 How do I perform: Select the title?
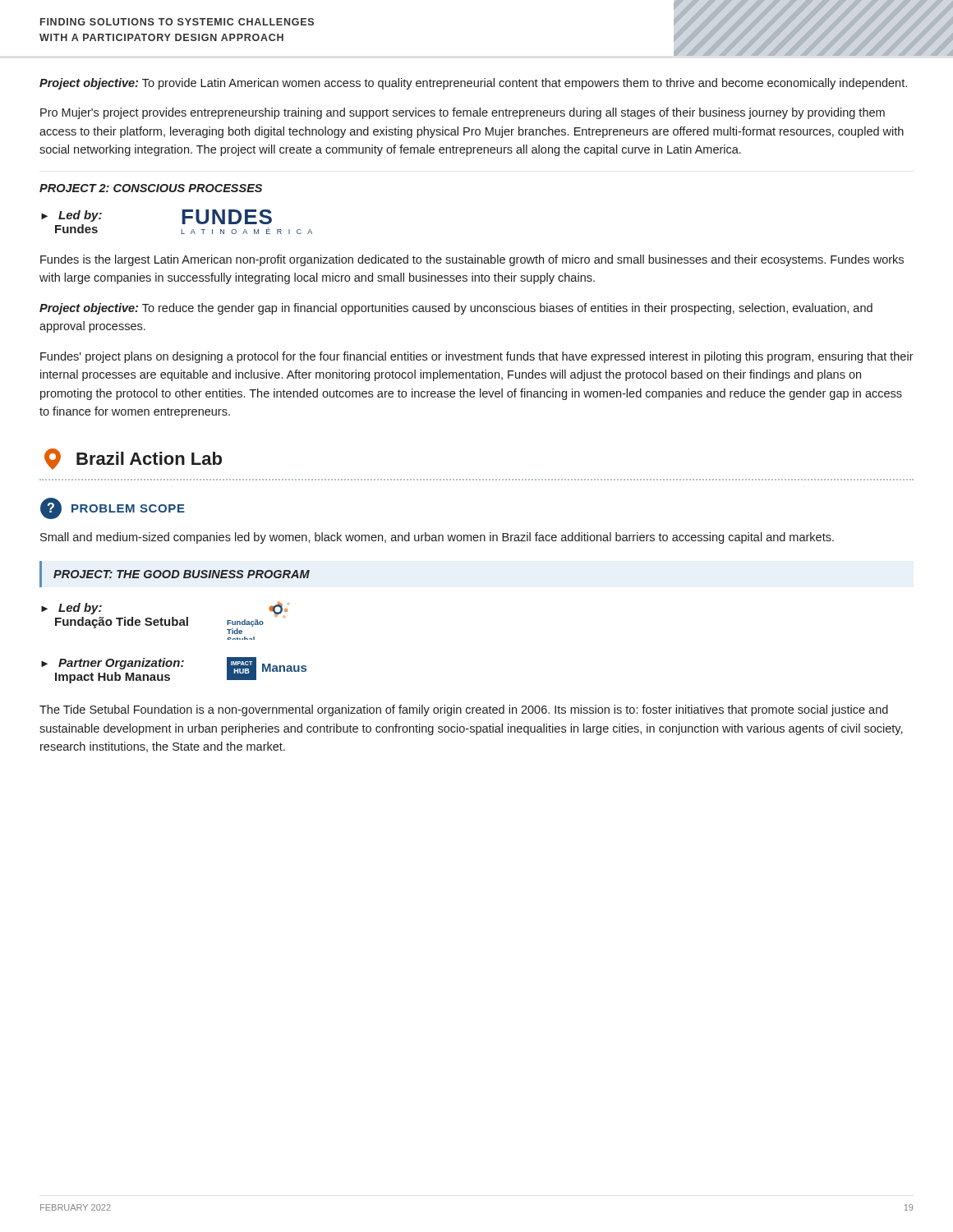coord(131,459)
